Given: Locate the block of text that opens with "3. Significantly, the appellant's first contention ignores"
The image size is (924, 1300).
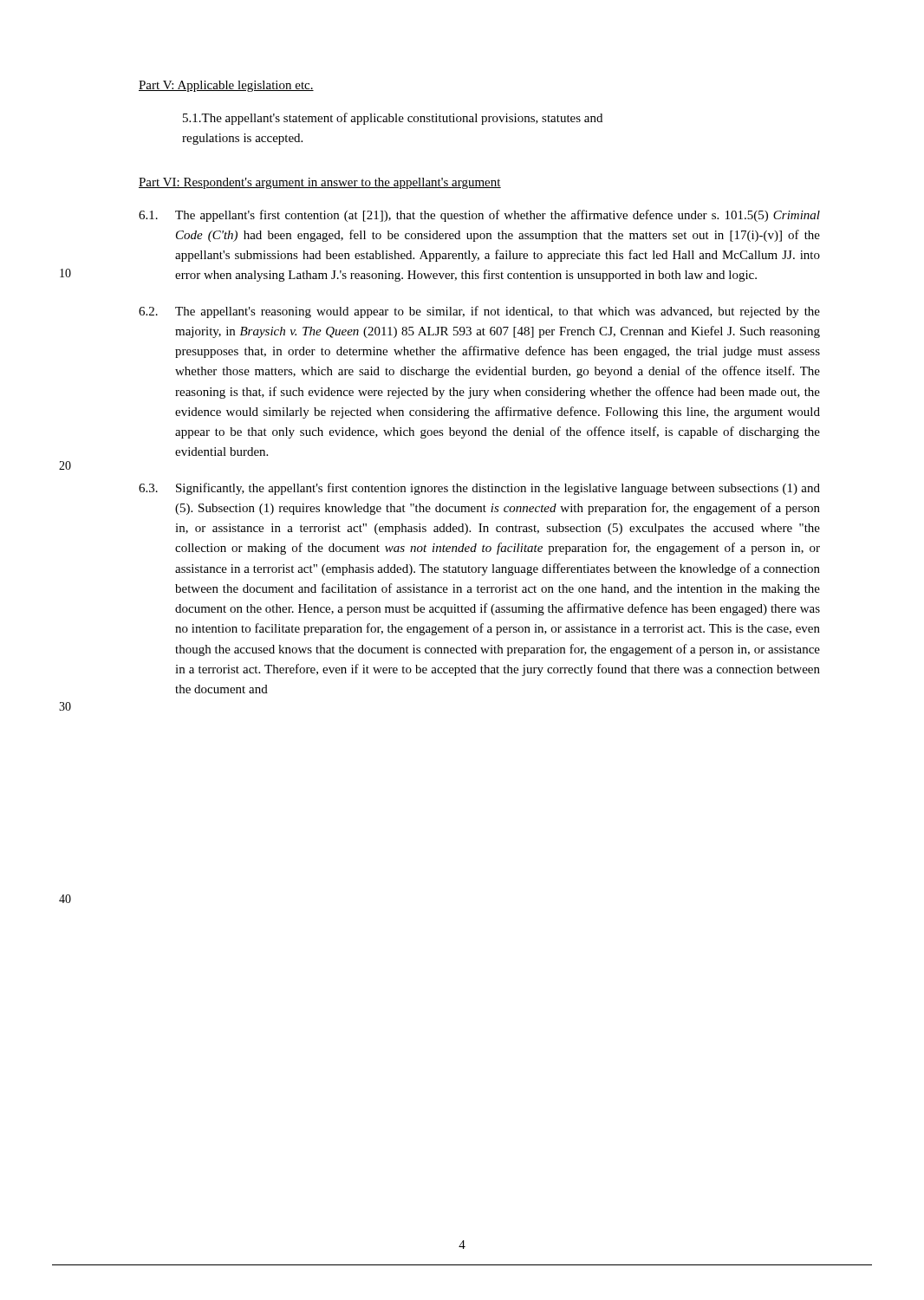Looking at the screenshot, I should (479, 589).
